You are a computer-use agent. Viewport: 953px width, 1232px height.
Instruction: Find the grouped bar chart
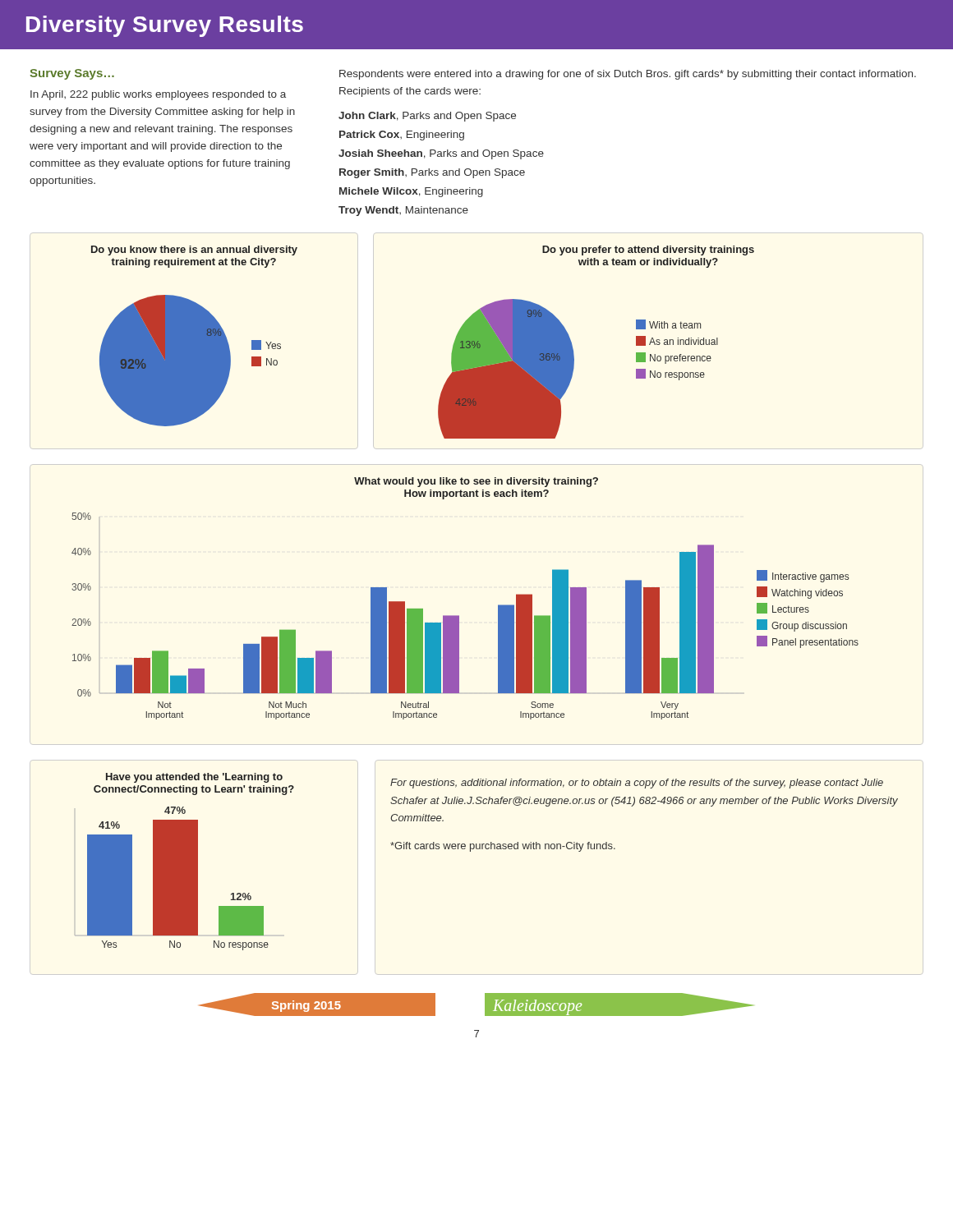(x=476, y=605)
